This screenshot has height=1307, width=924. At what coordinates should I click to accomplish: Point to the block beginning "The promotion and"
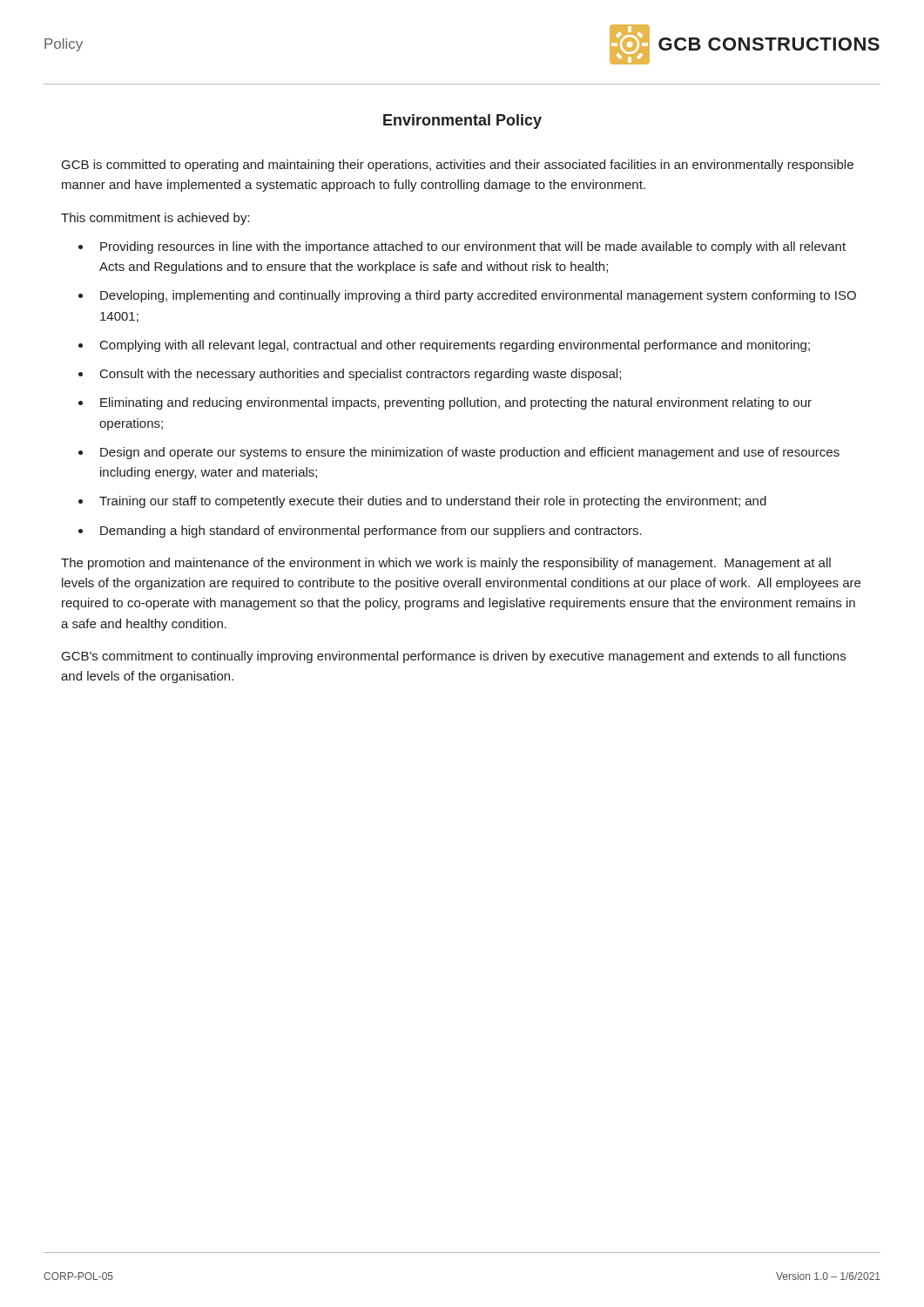461,593
